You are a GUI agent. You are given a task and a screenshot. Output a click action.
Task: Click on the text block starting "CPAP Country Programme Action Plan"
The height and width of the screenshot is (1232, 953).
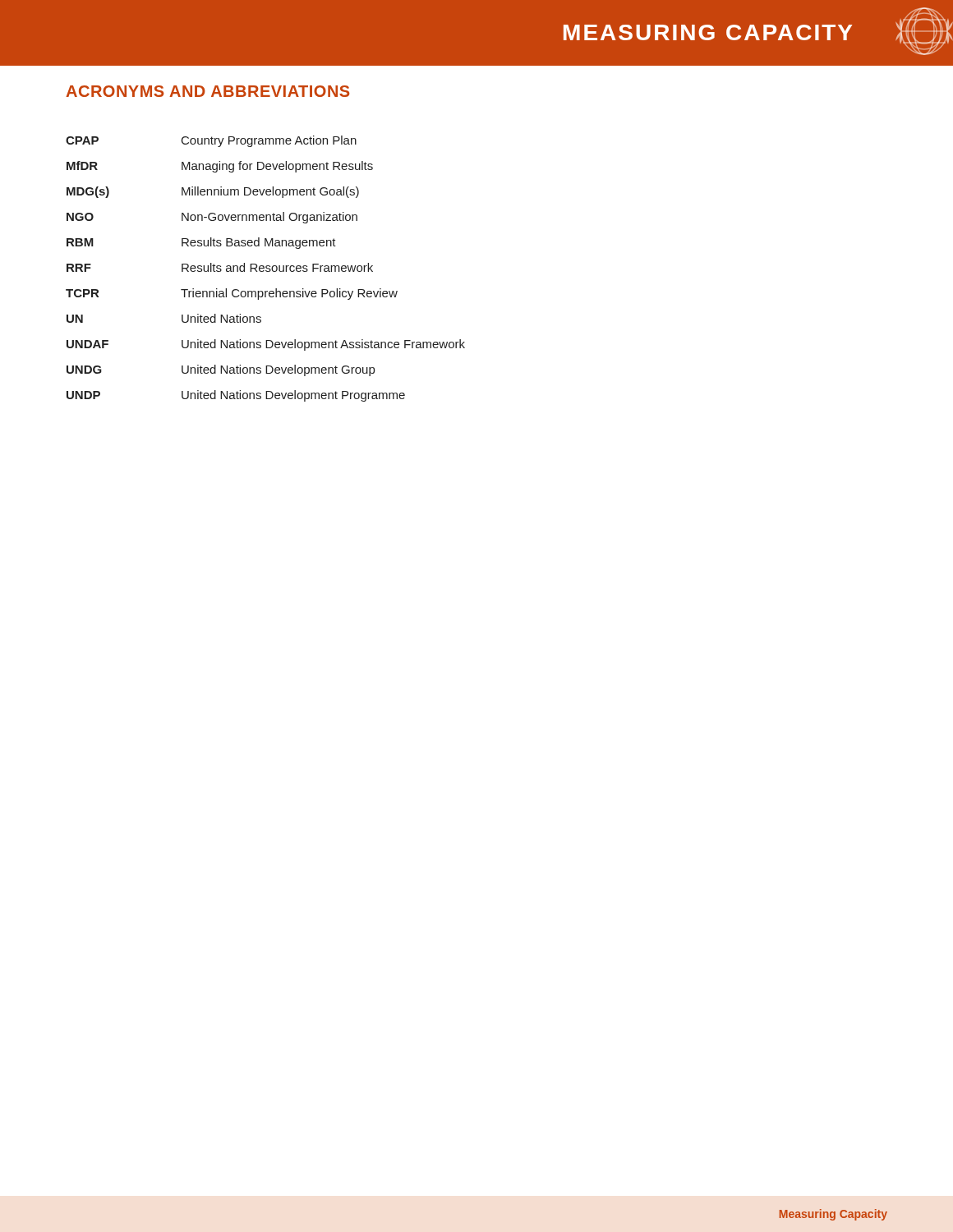(211, 140)
